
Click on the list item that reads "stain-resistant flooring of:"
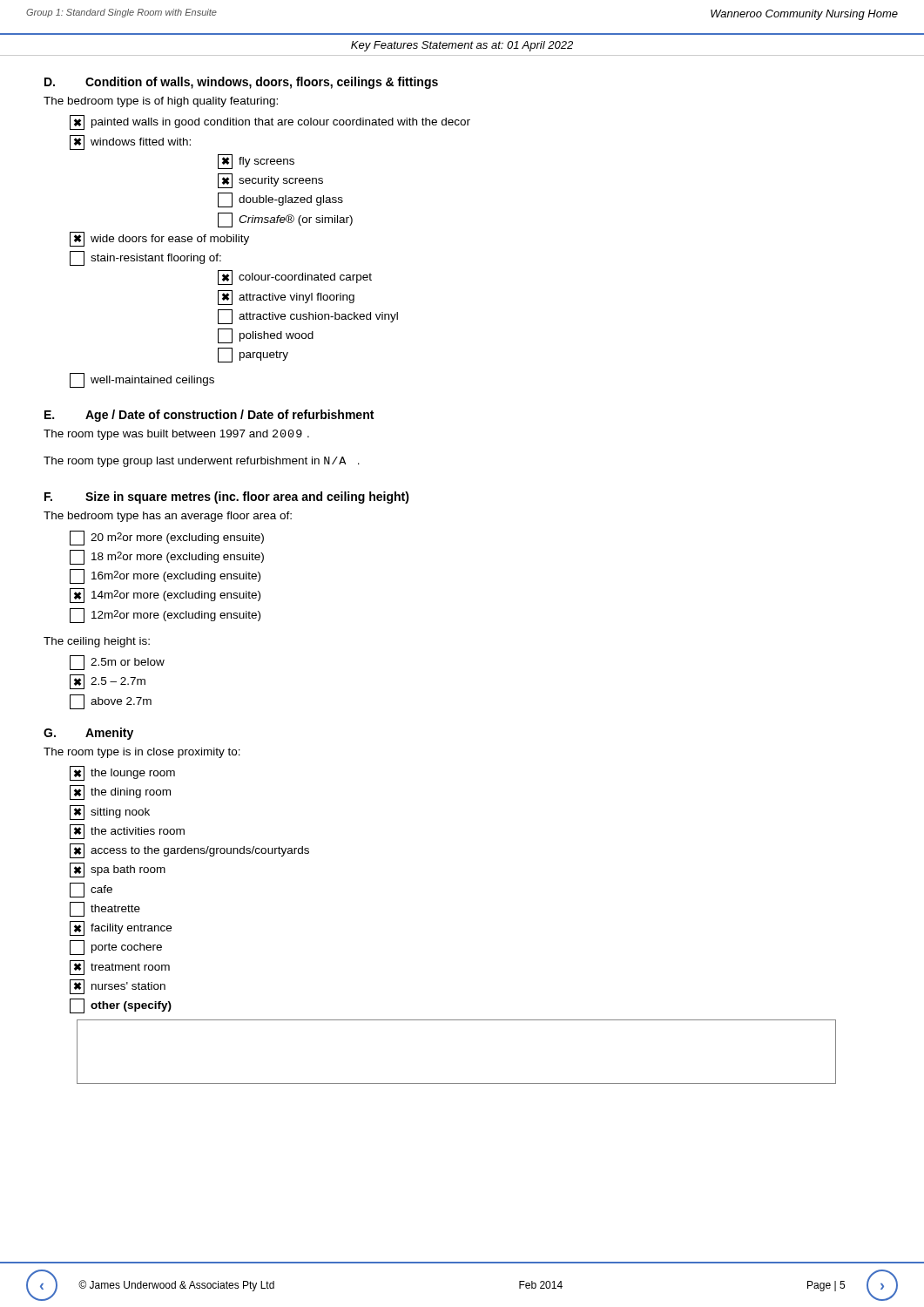[146, 258]
